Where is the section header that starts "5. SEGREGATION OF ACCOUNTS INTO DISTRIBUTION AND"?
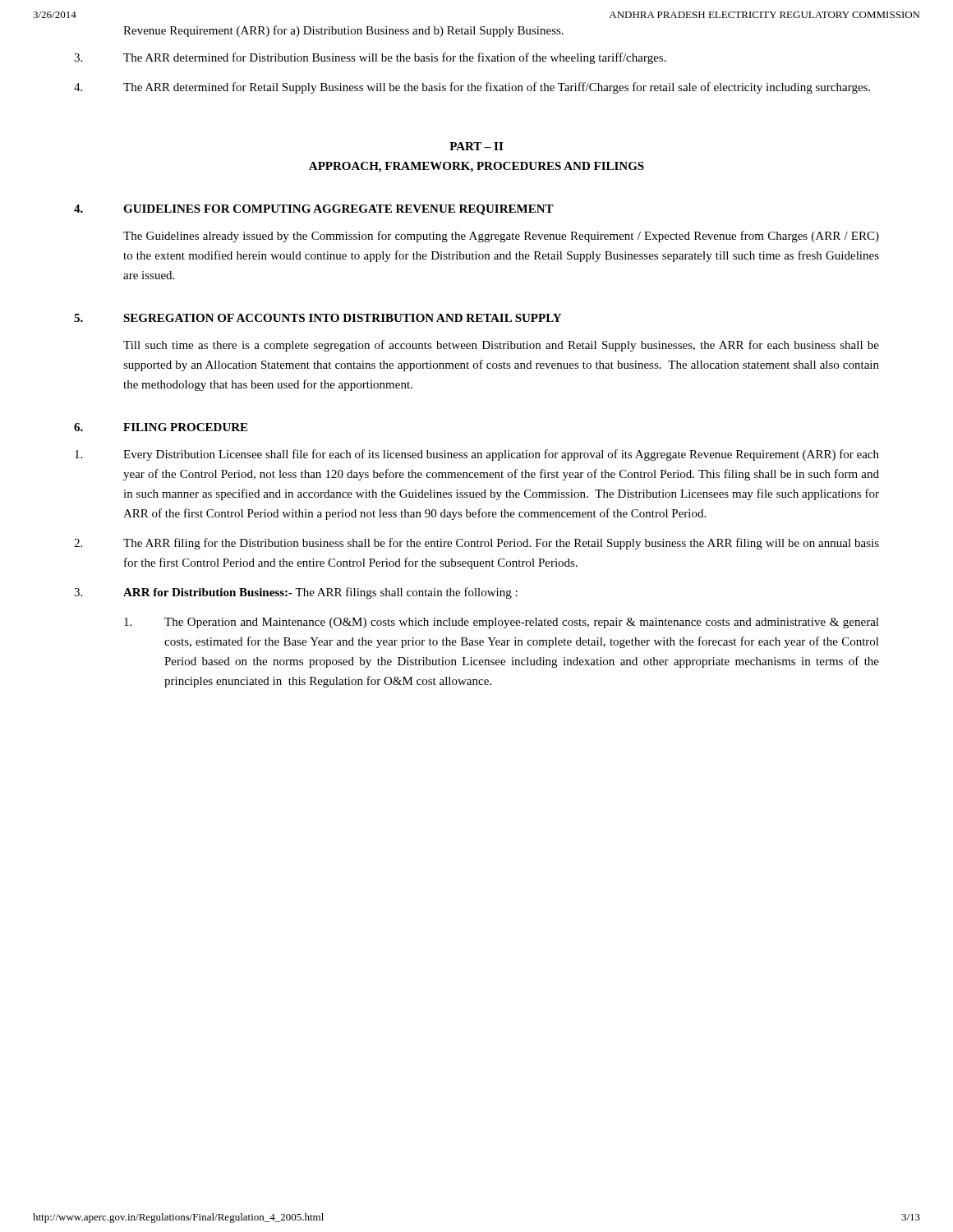 click(318, 318)
